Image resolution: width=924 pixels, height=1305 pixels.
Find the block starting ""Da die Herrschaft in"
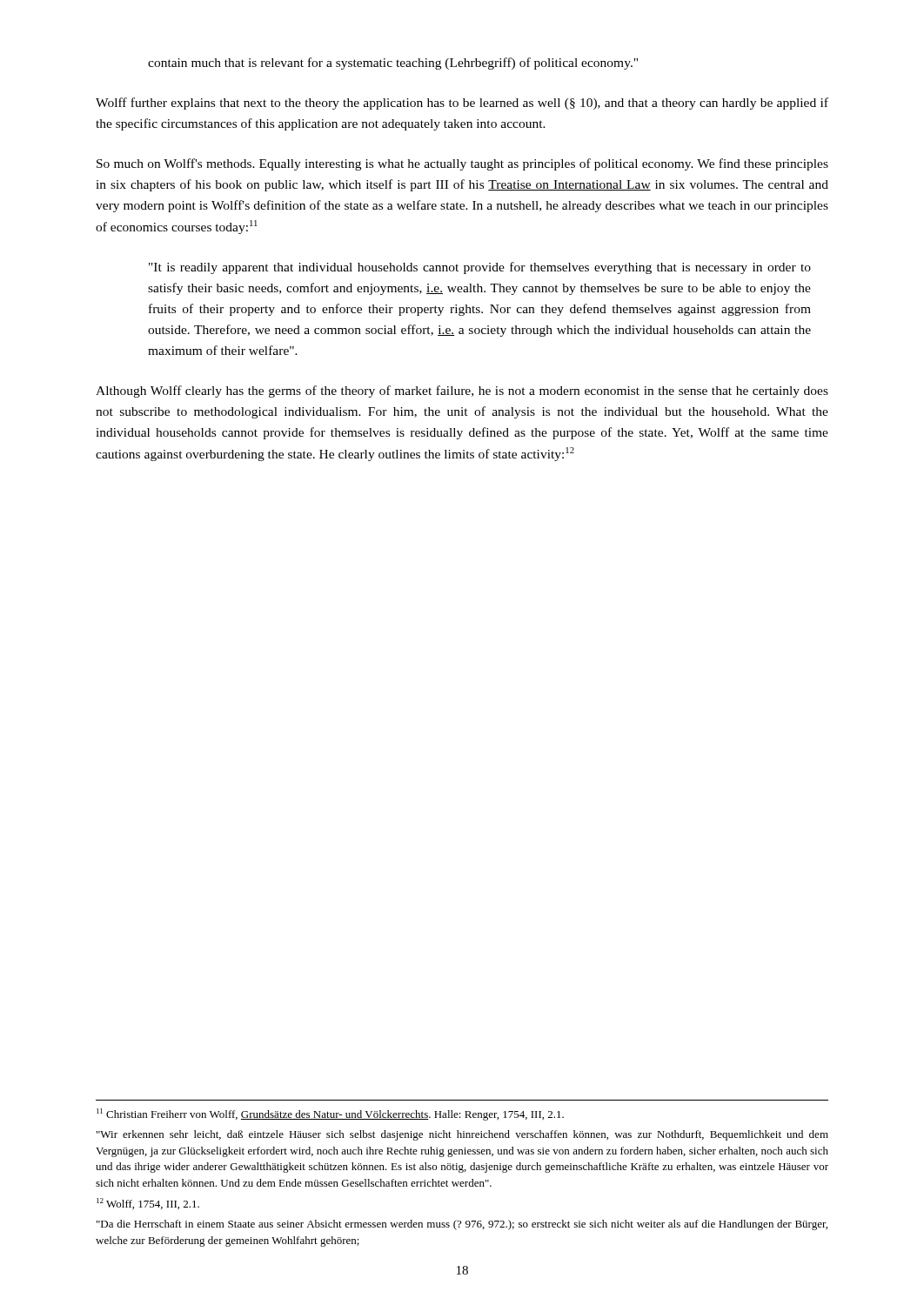[462, 1232]
